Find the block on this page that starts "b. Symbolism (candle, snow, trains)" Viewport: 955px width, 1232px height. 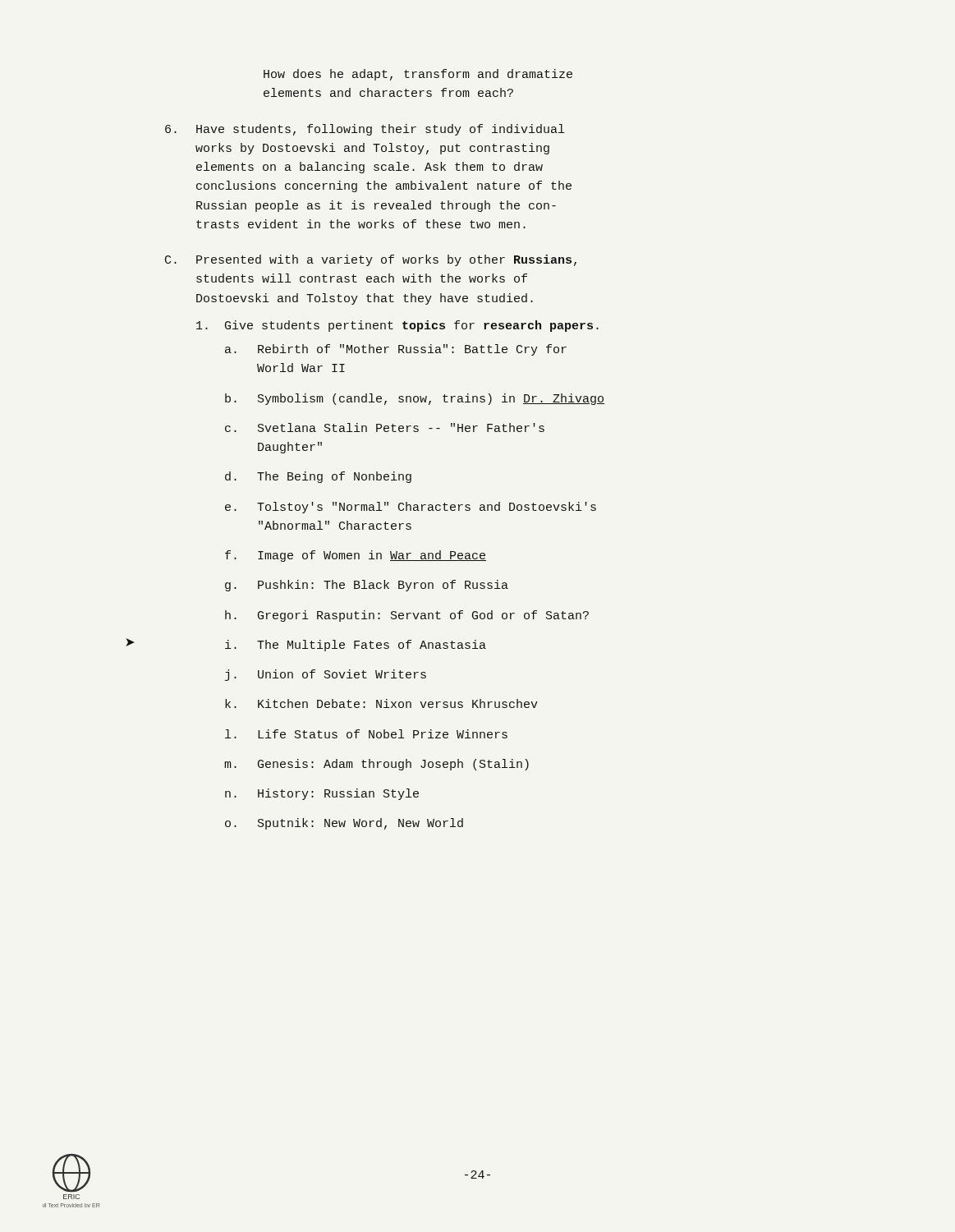[414, 399]
